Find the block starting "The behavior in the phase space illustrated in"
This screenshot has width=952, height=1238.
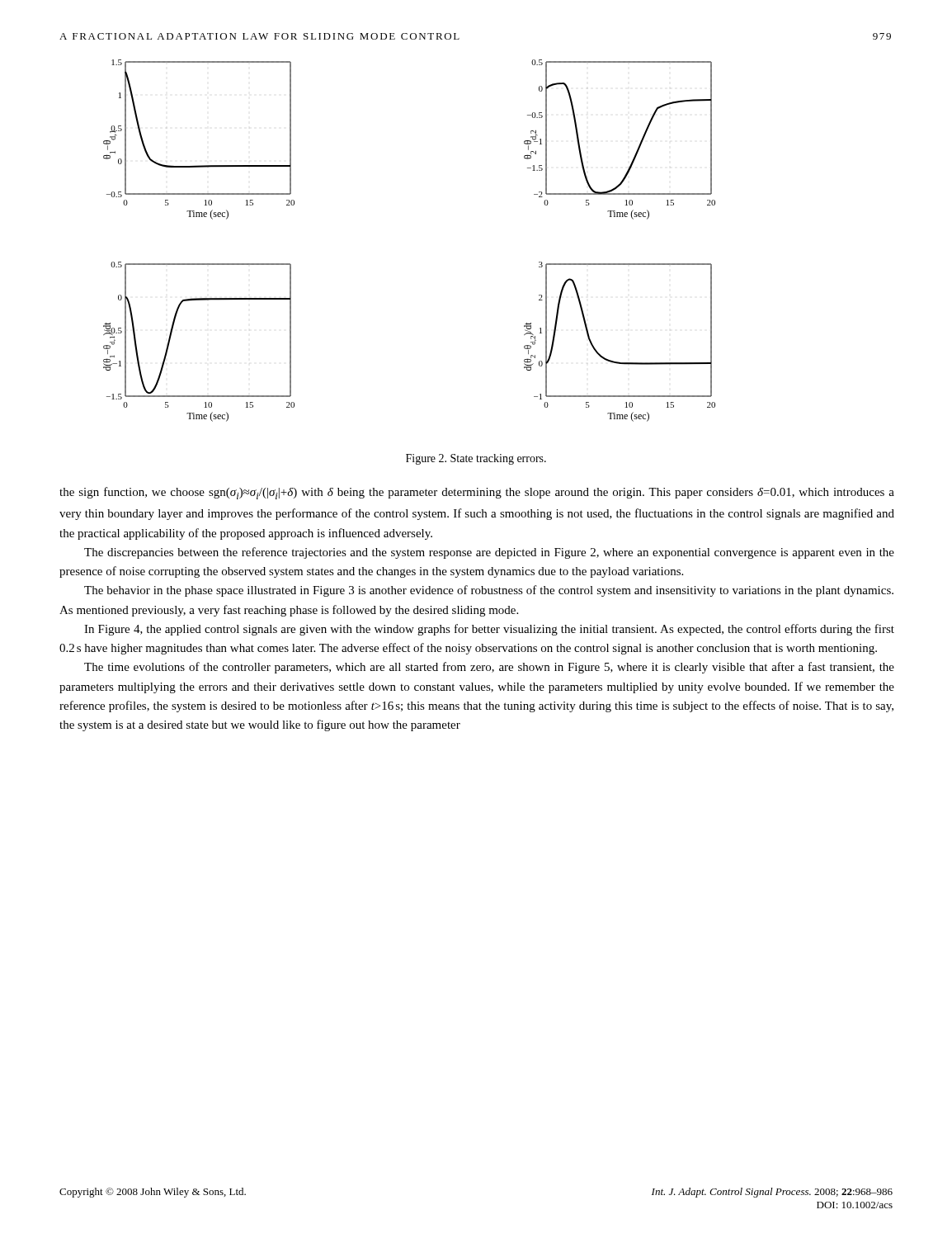[x=477, y=600]
